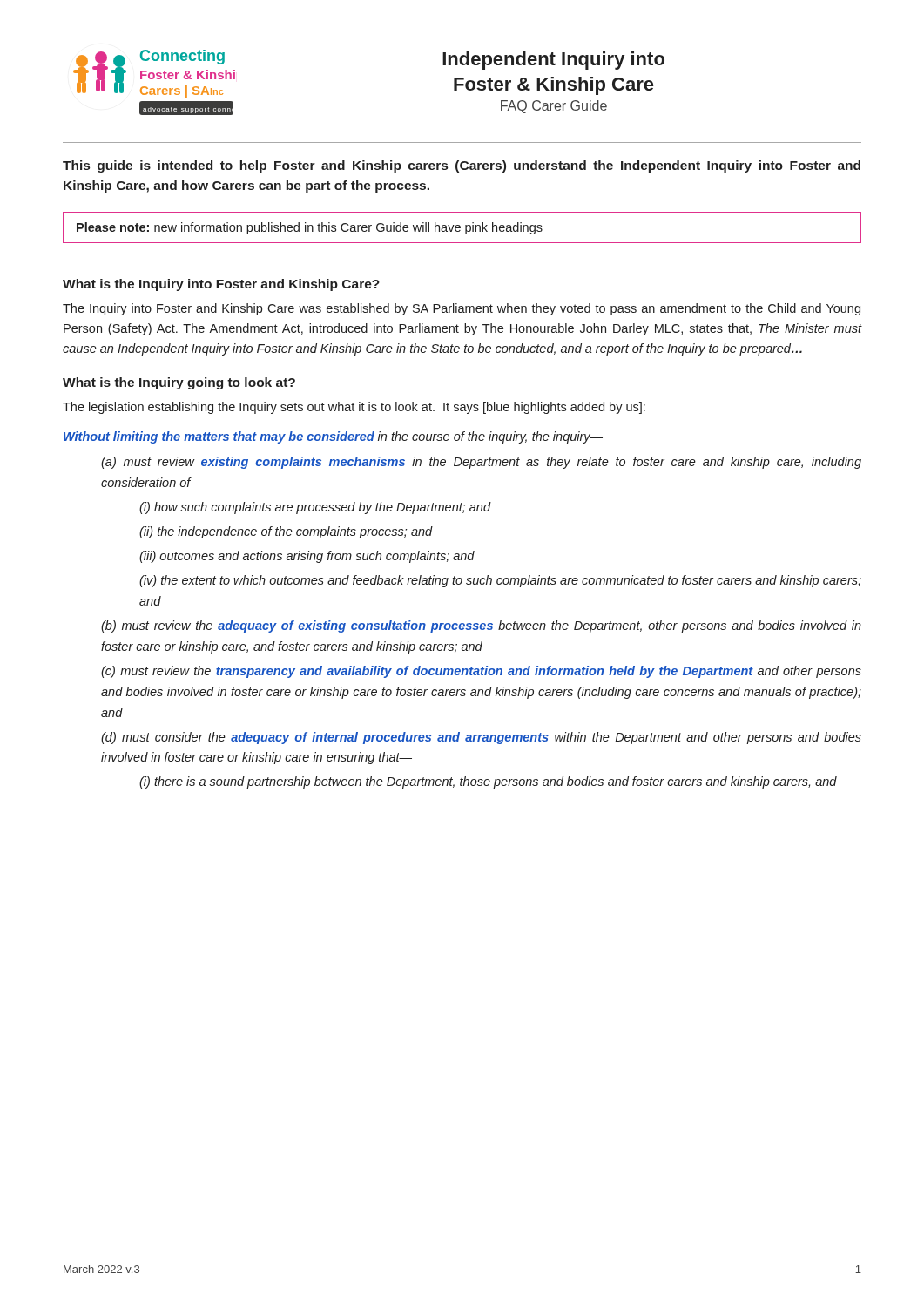Select the element starting "(iii) outcomes and actions"
924x1307 pixels.
tap(307, 556)
